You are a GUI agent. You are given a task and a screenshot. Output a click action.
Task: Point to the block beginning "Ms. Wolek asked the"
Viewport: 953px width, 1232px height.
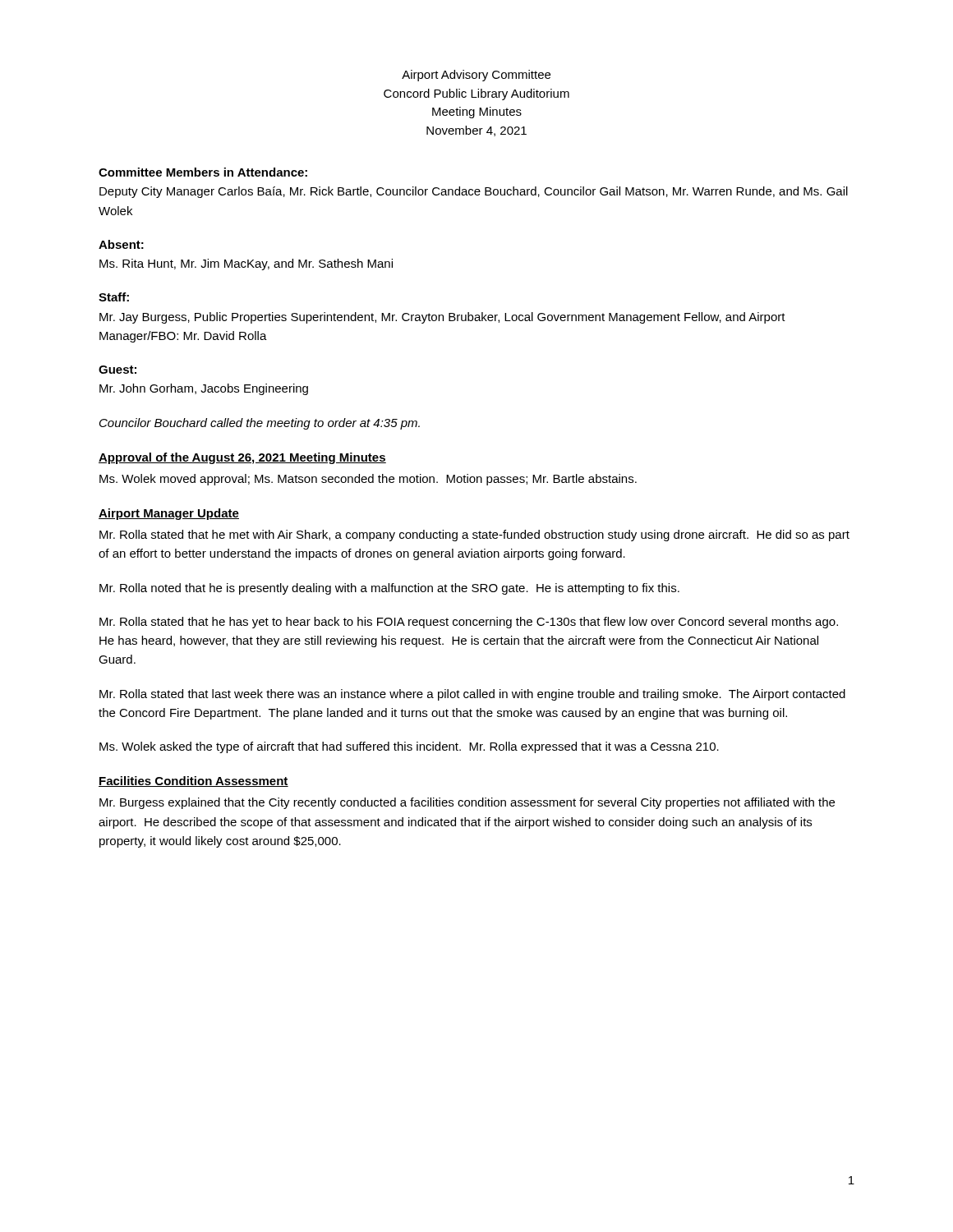click(x=409, y=746)
